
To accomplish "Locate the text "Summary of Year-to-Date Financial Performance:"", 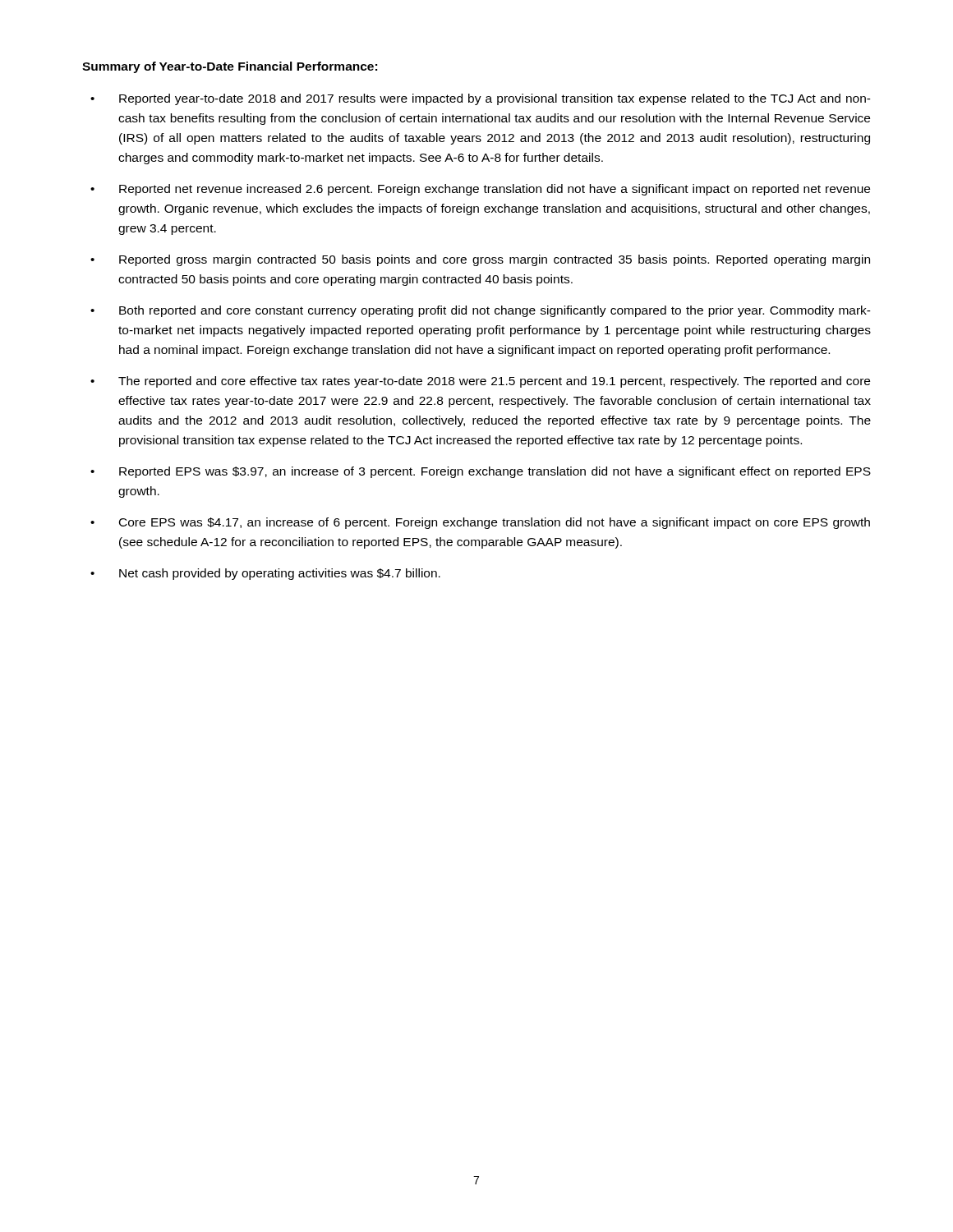I will tap(230, 66).
